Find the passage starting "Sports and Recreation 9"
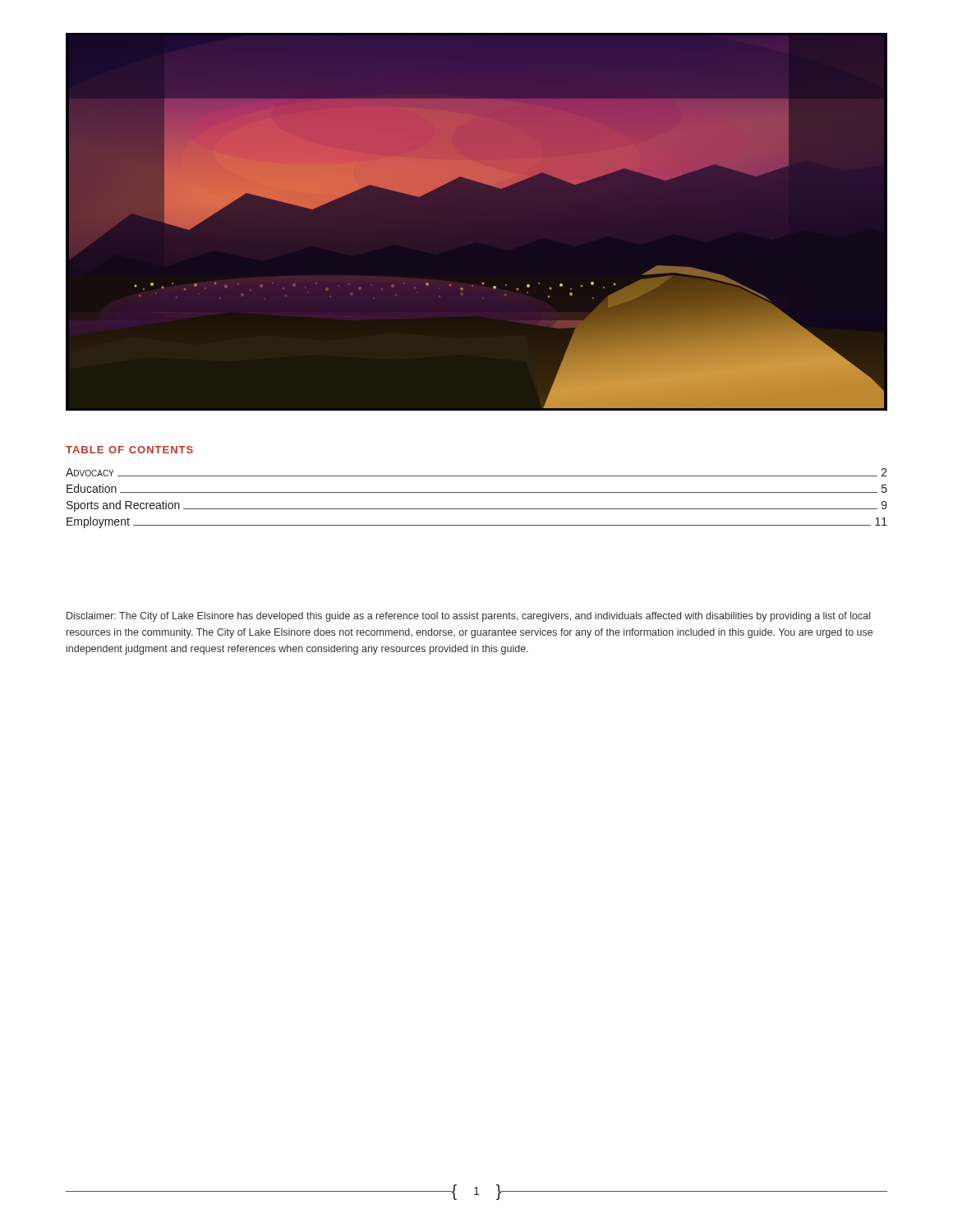 click(476, 505)
